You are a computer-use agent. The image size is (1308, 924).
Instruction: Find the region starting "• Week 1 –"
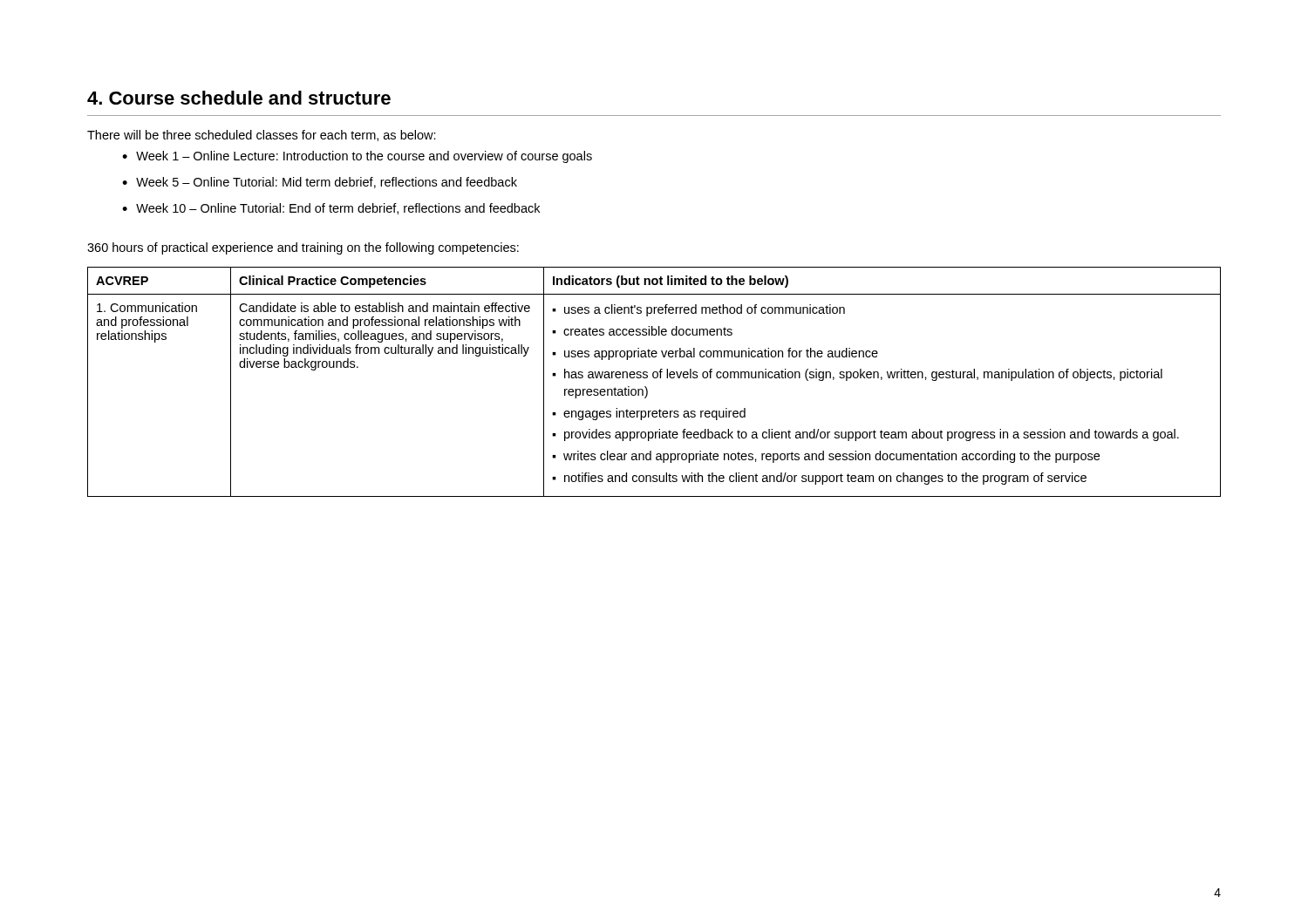coord(357,158)
